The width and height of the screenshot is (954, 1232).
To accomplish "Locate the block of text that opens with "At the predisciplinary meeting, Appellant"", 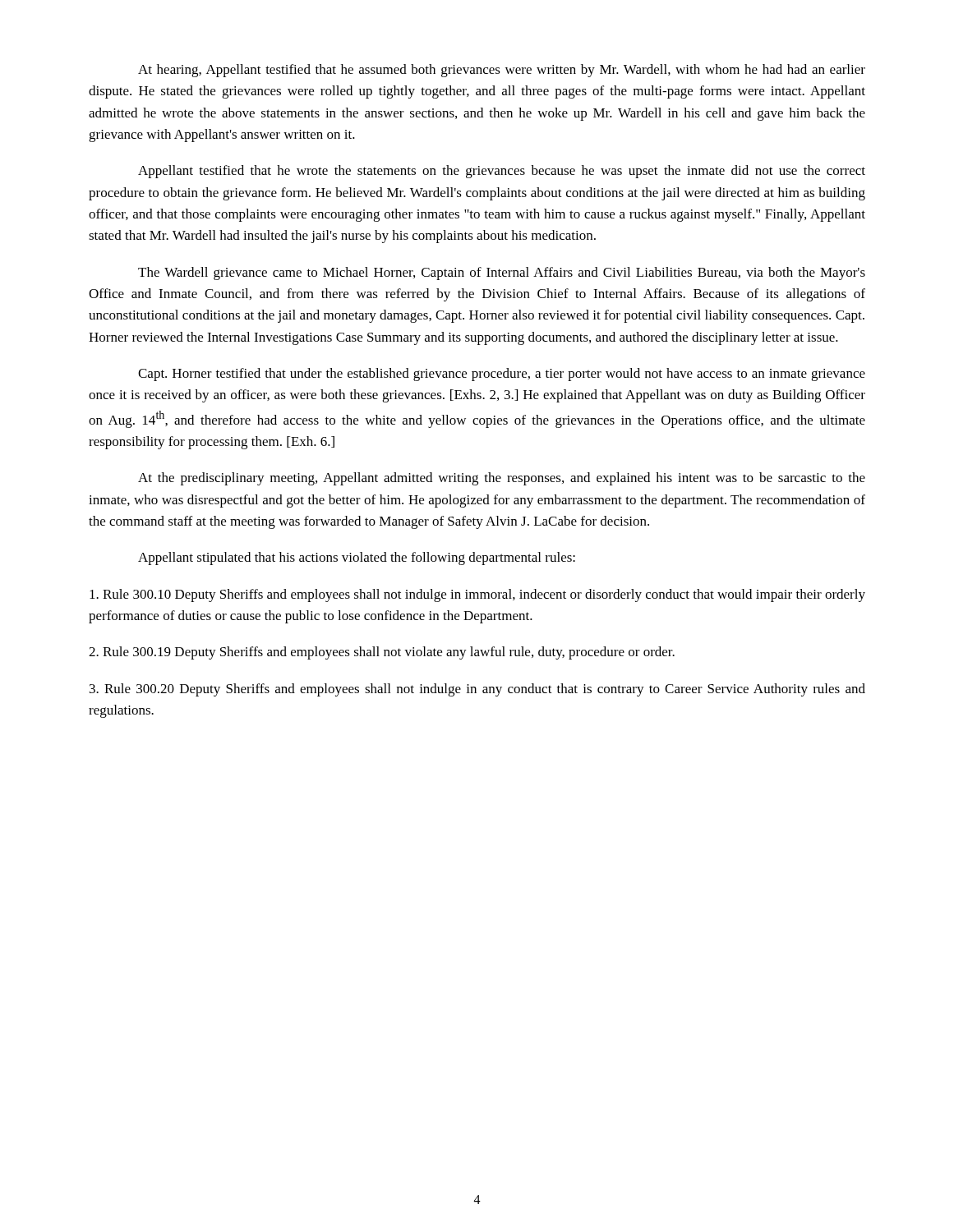I will coord(477,500).
